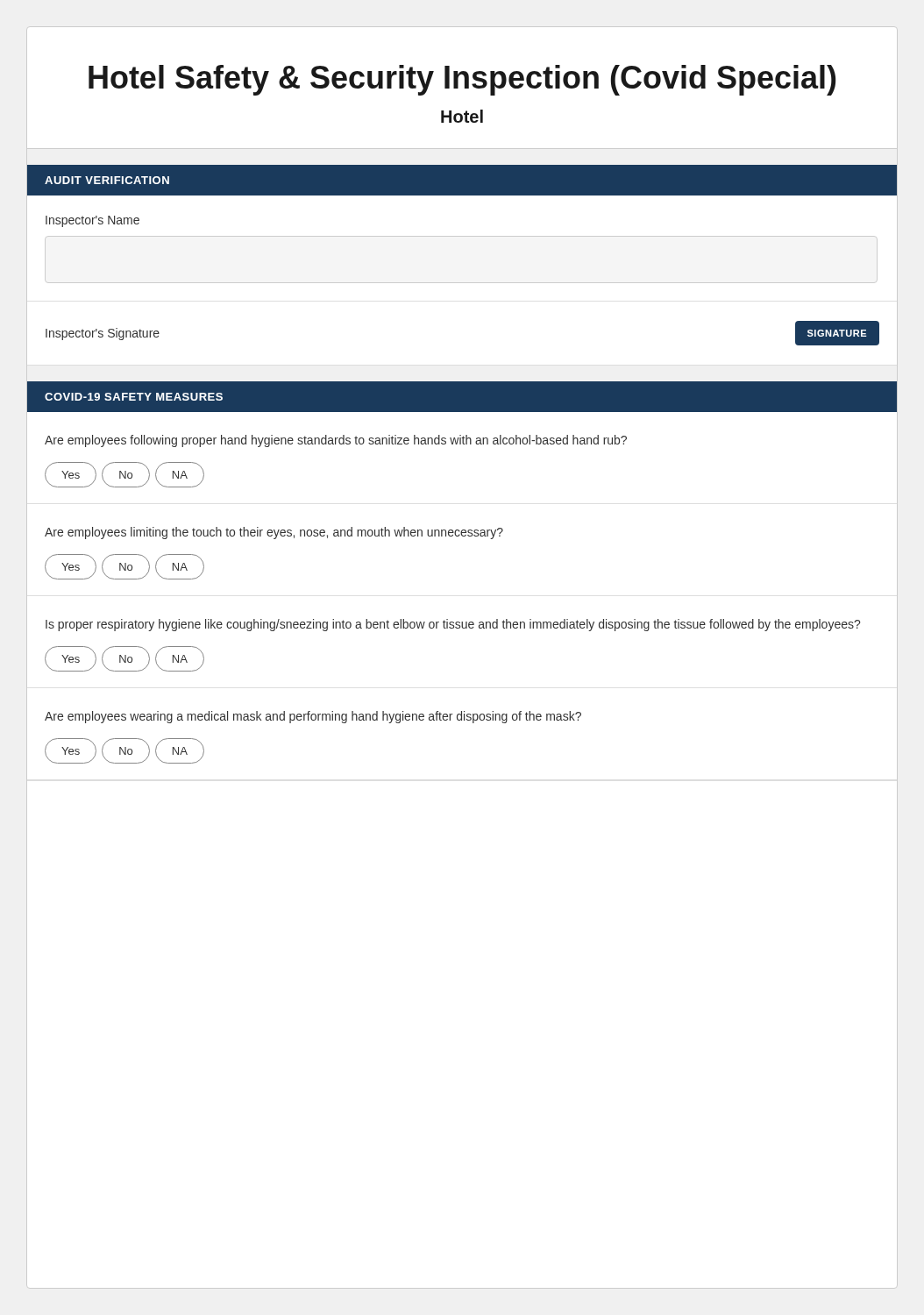
Task: Navigate to the passage starting "Inspector's Signature SIGNATURE"
Action: (x=100, y=334)
